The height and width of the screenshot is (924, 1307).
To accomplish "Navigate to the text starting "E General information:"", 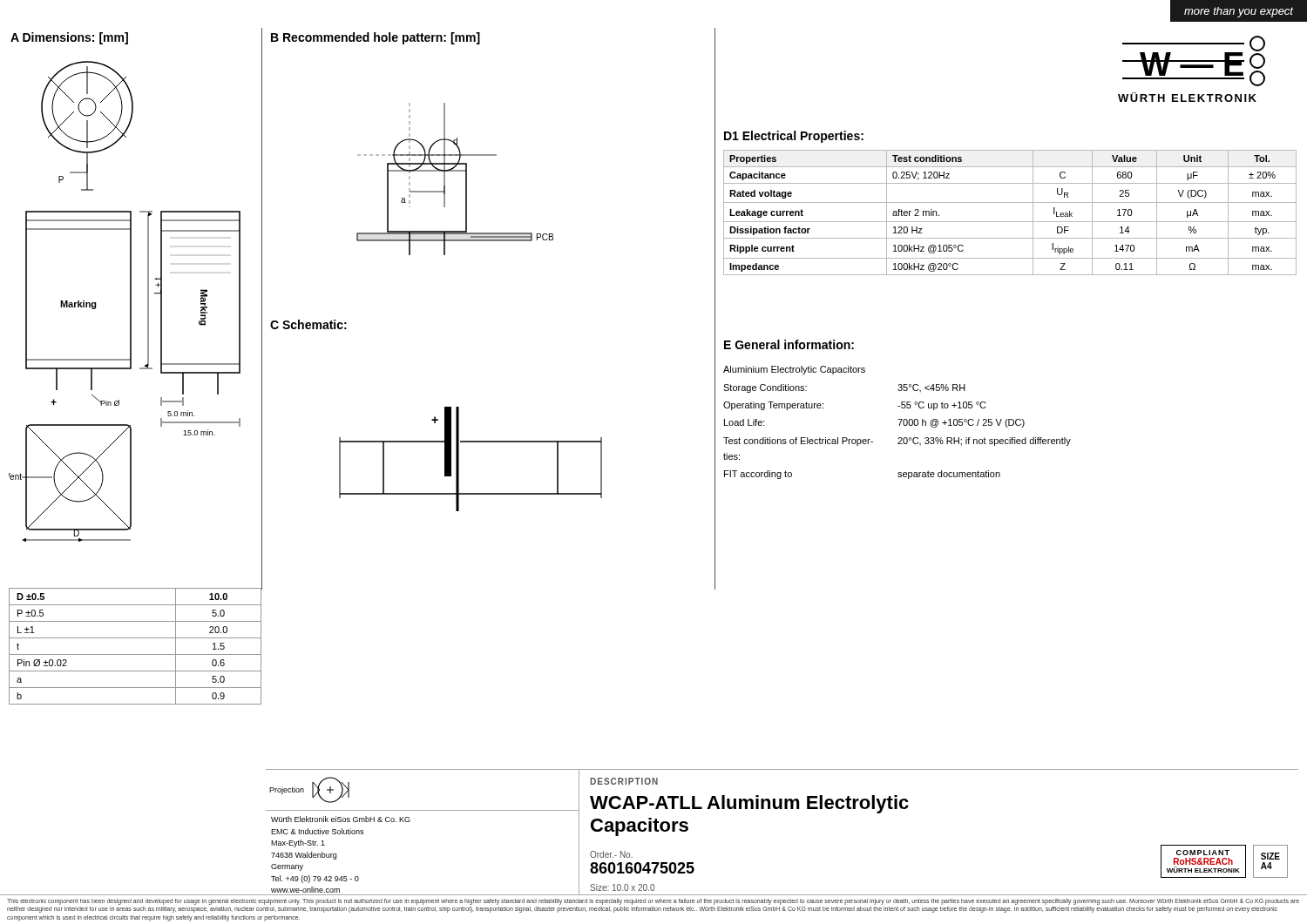I will tap(789, 345).
